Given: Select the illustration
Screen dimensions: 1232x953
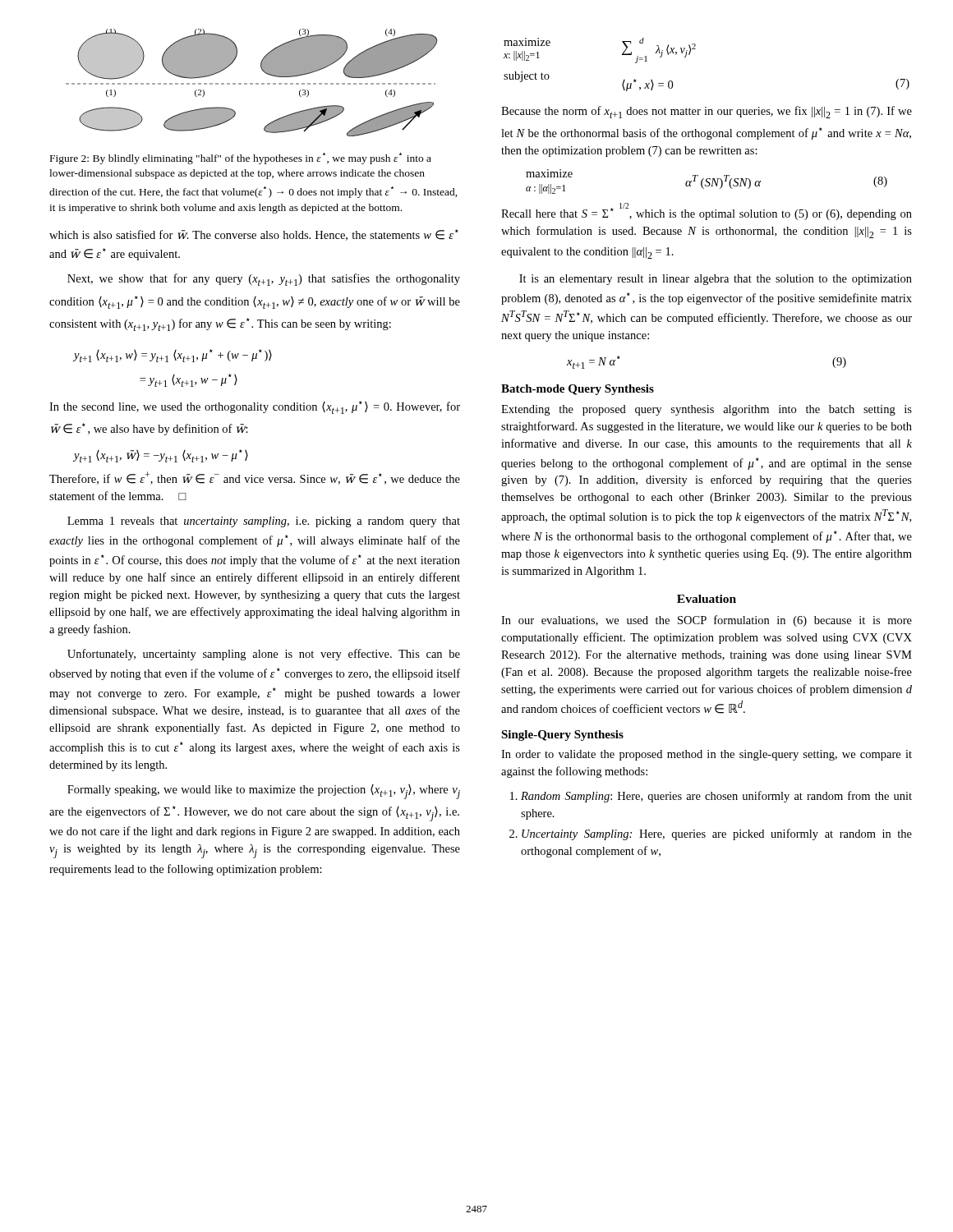Looking at the screenshot, I should pos(255,84).
